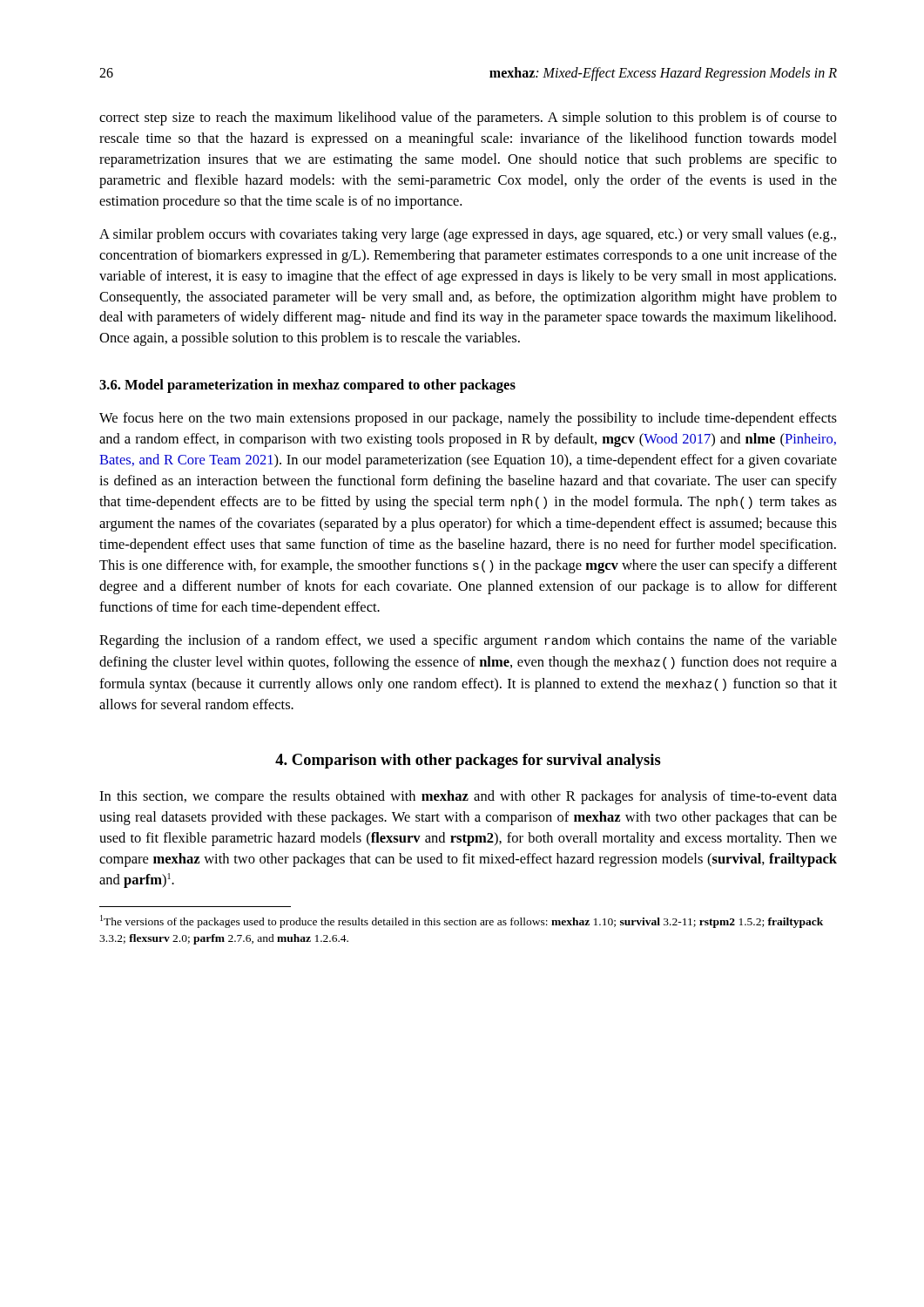Viewport: 924px width, 1307px height.
Task: Click the passage that begins "correct step size to"
Action: tap(468, 159)
